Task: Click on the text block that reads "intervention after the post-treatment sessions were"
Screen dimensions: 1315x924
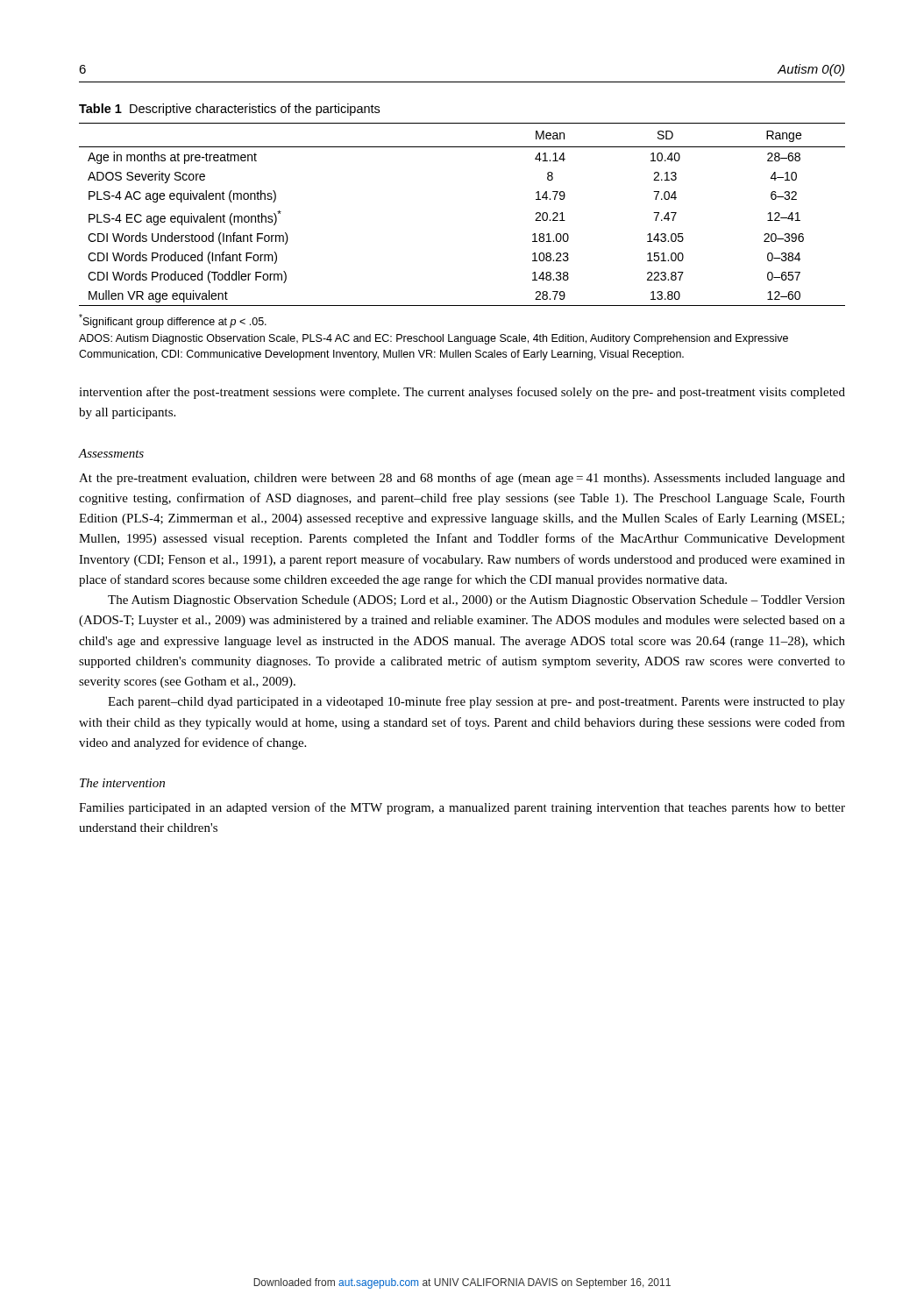Action: coord(462,403)
